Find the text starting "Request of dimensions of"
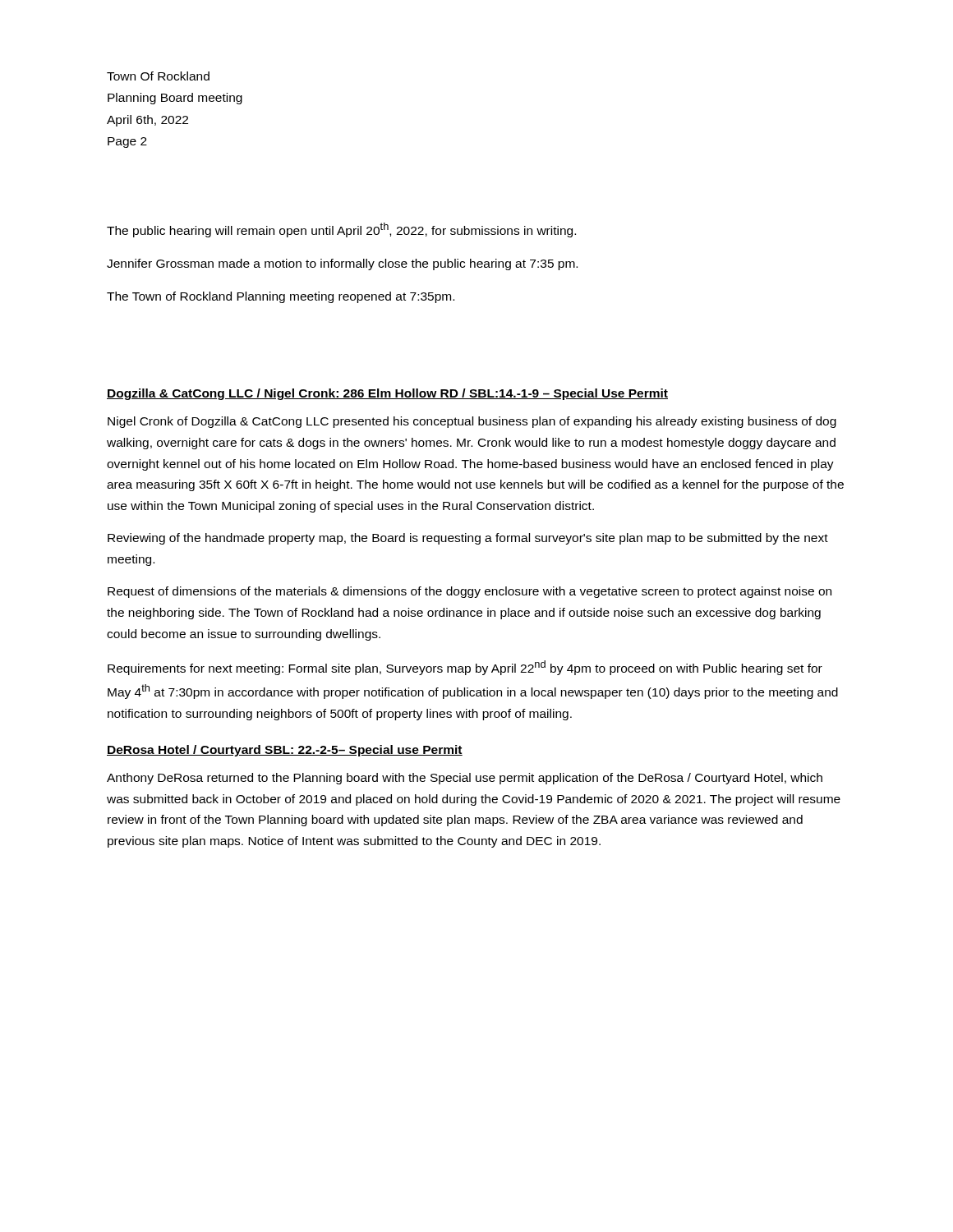 [470, 612]
